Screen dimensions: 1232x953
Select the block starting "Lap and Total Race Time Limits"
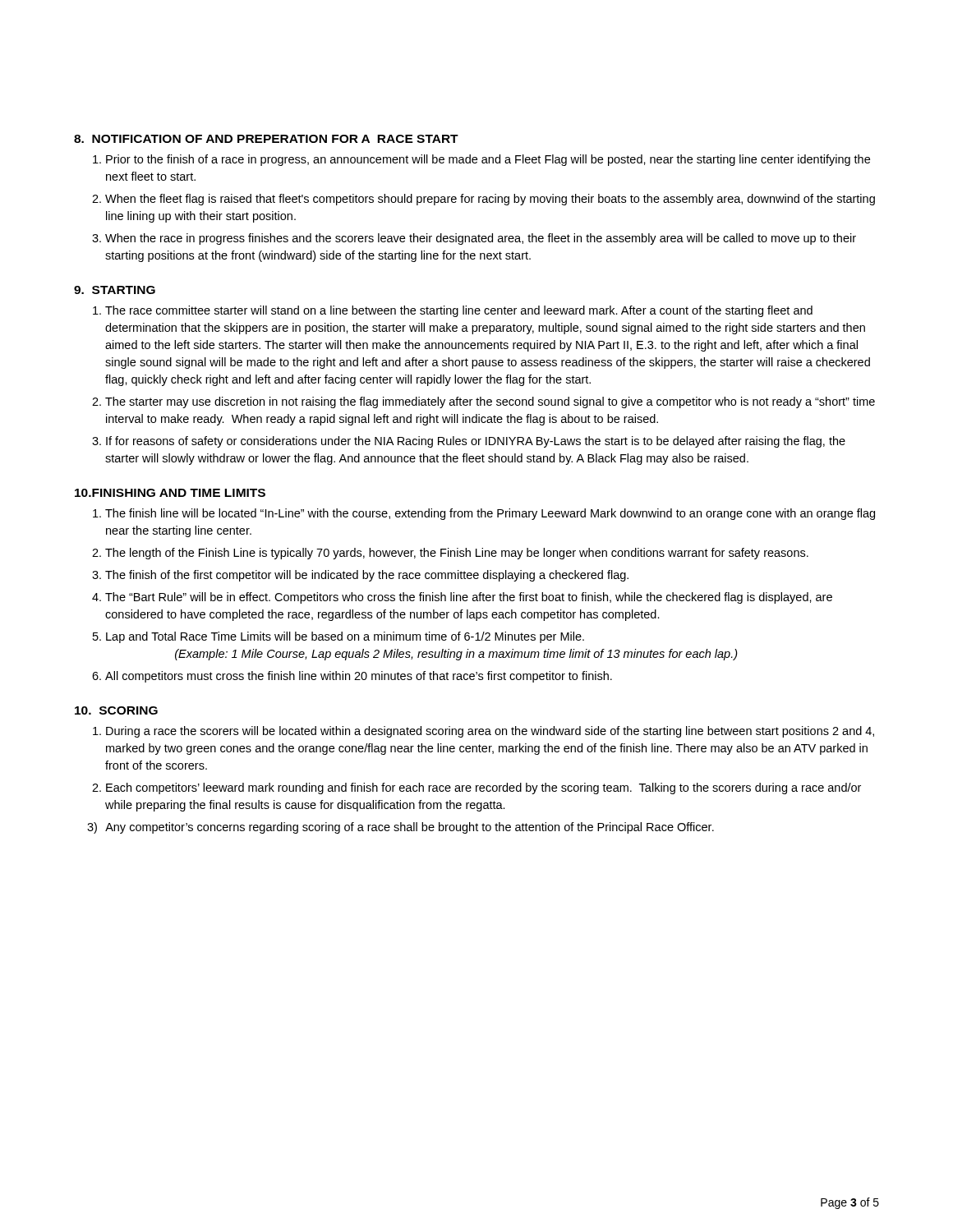(421, 645)
